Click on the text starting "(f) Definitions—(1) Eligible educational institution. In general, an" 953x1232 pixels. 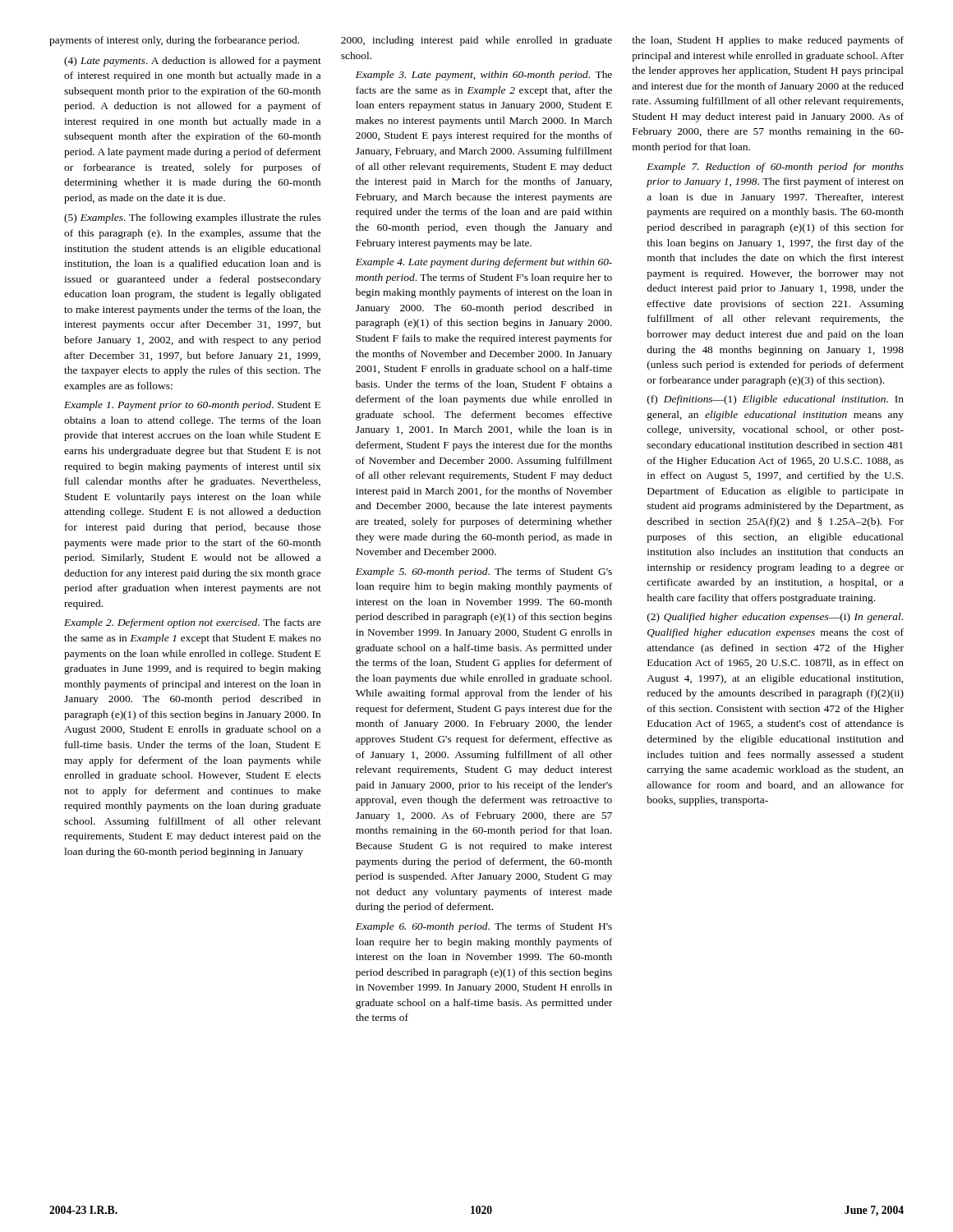(775, 499)
